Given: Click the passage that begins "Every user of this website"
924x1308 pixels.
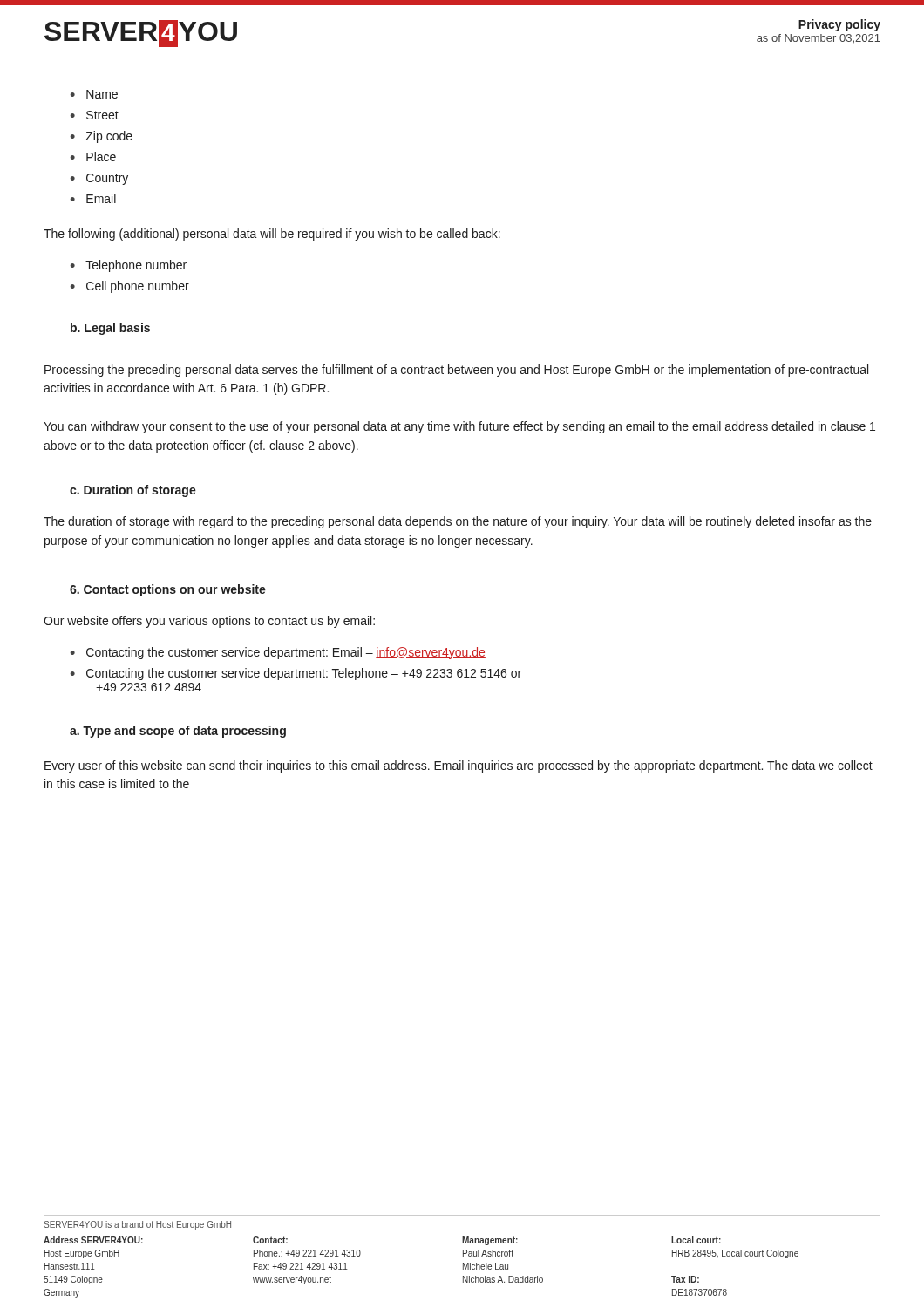Looking at the screenshot, I should [x=458, y=775].
